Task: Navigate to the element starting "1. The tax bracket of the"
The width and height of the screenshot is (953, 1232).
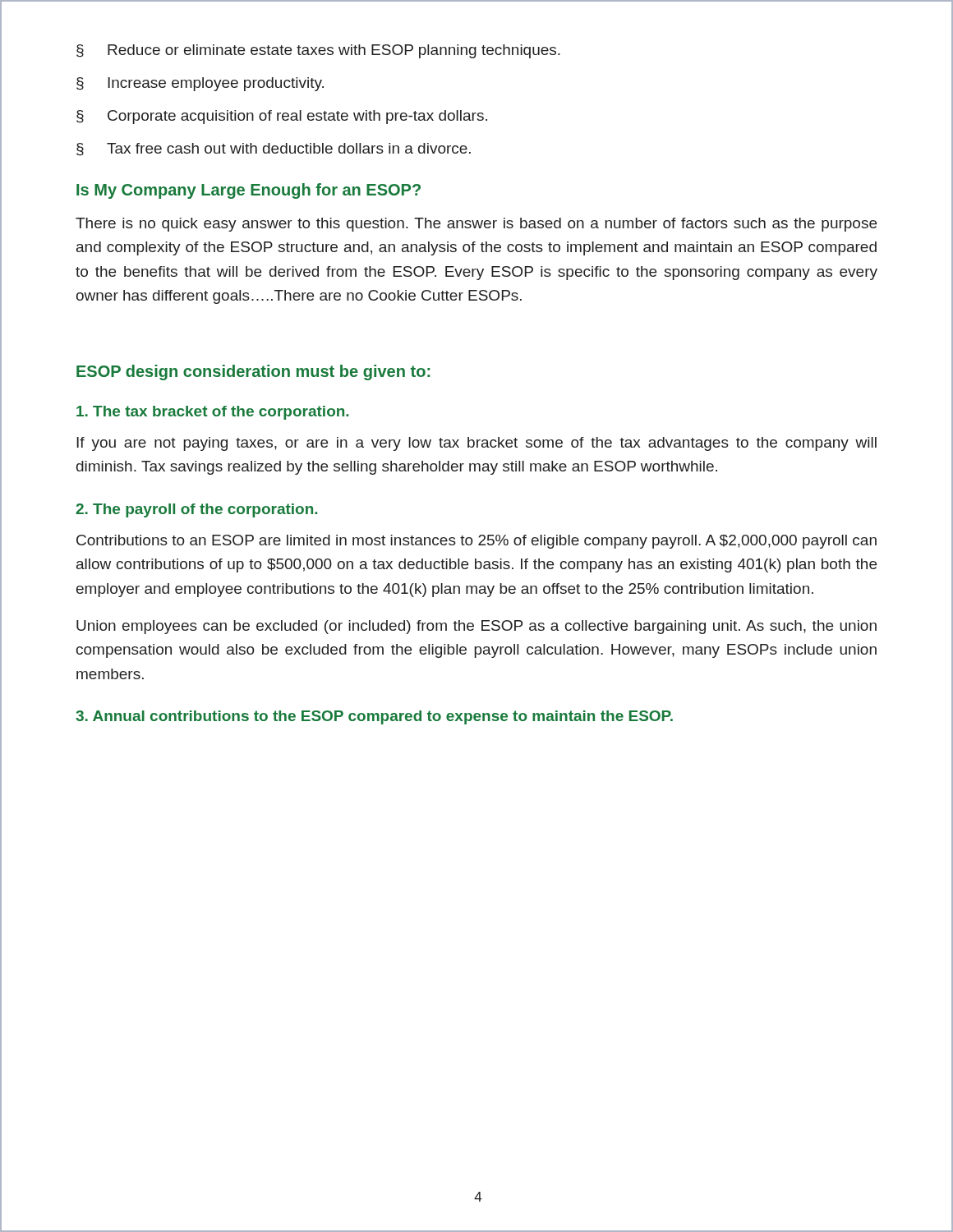Action: coord(213,411)
